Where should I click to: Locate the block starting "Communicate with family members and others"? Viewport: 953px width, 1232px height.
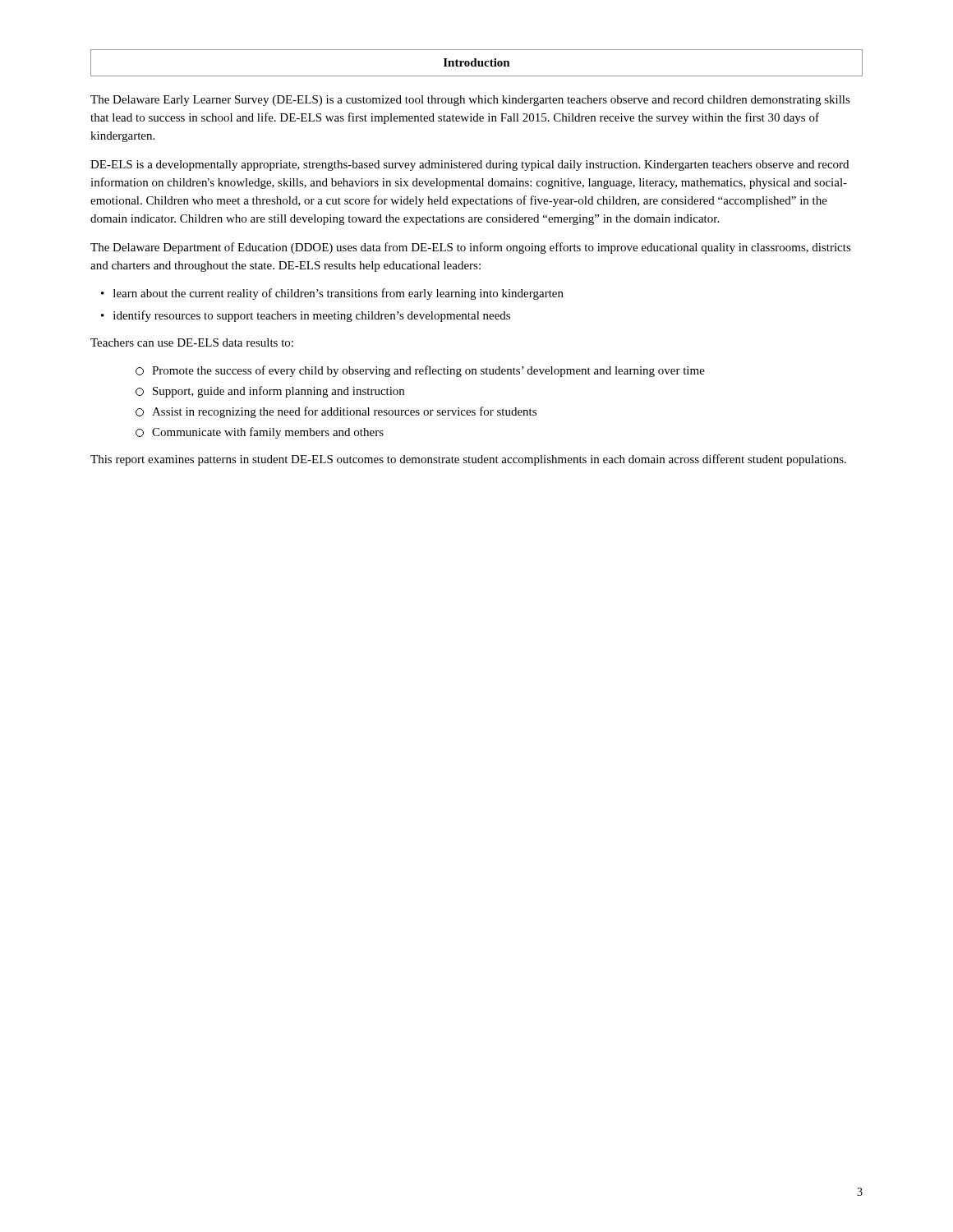pos(260,433)
